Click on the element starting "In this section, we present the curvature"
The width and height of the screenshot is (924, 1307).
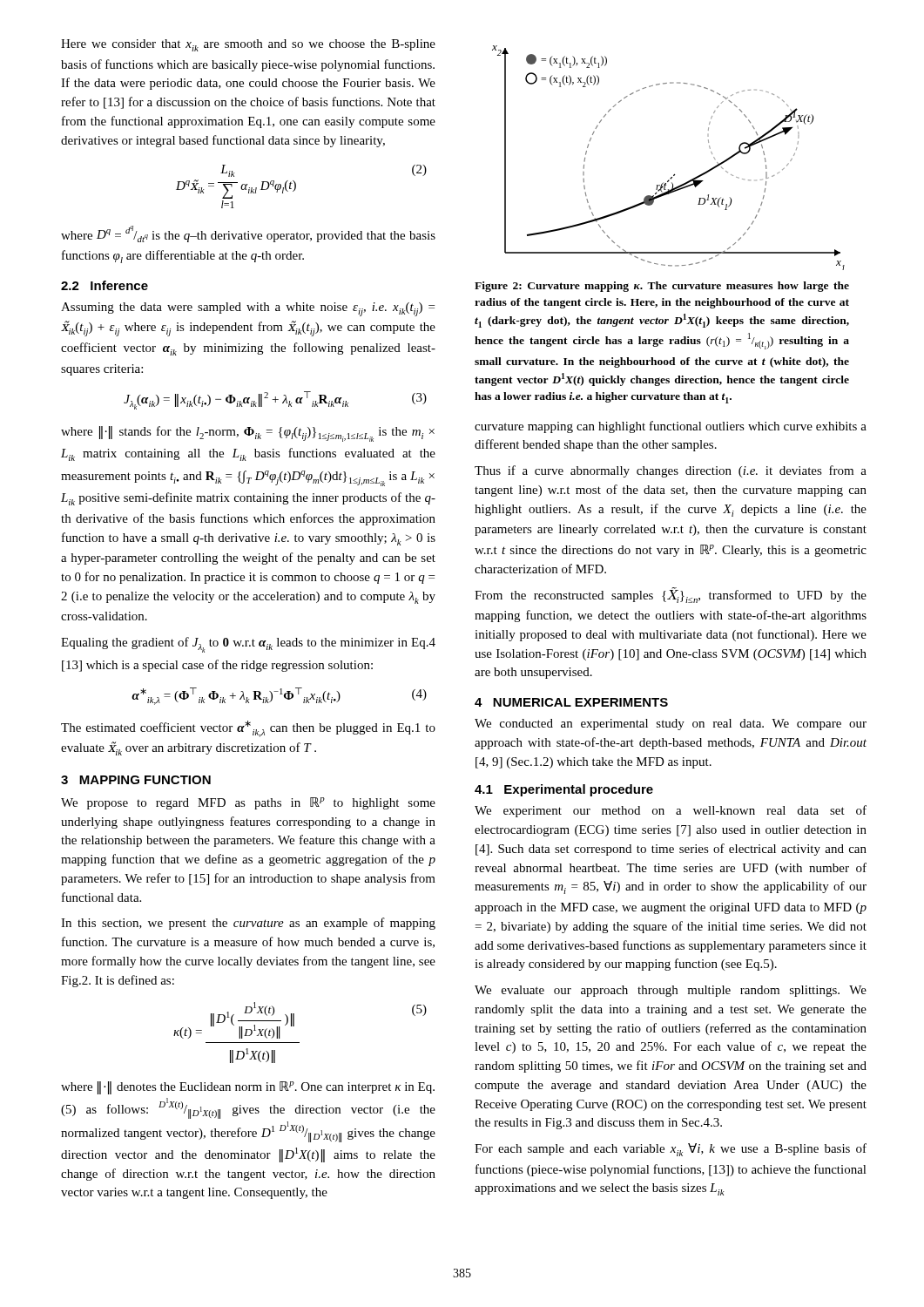[248, 952]
